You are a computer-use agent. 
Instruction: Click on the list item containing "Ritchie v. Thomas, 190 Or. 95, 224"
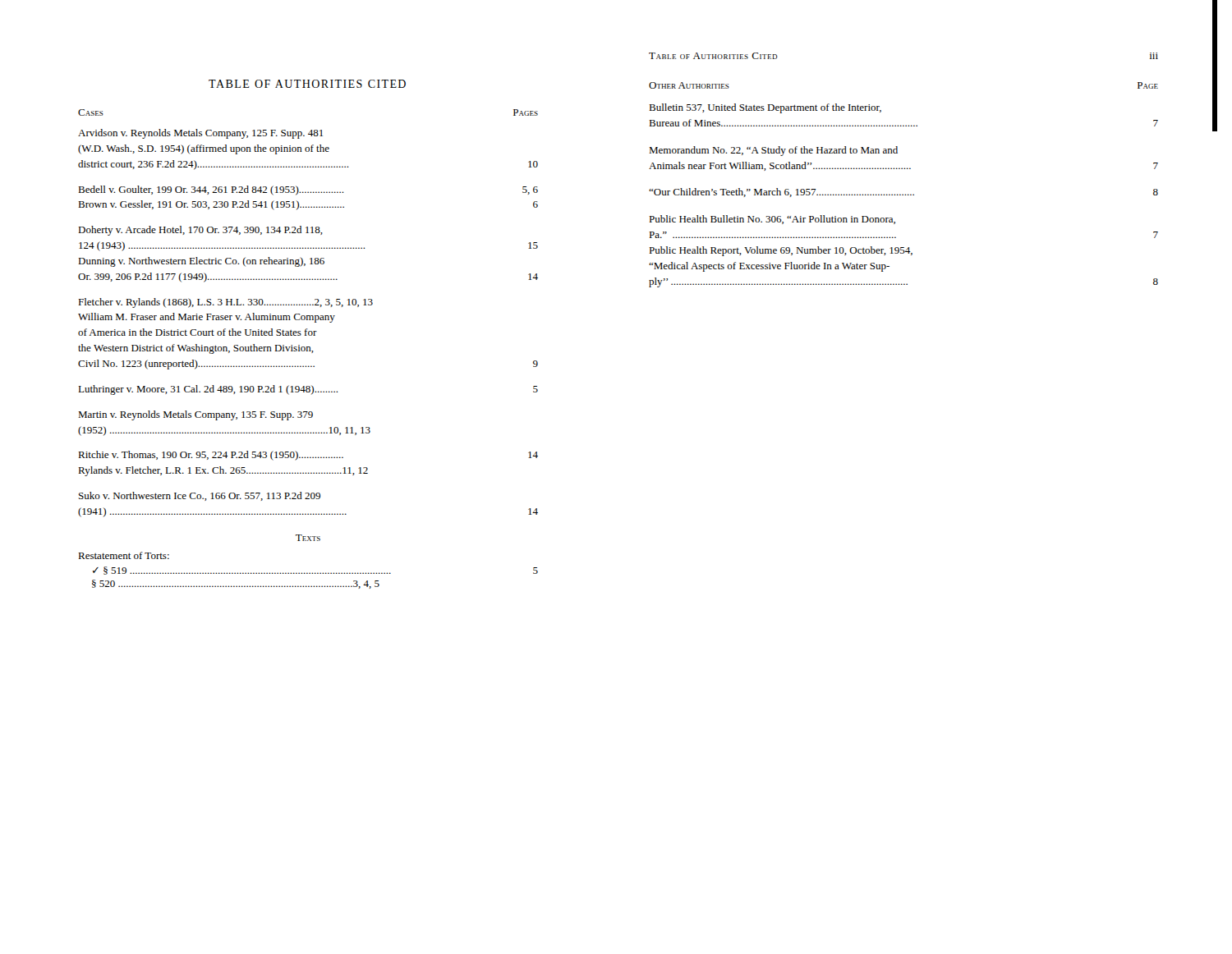click(308, 463)
